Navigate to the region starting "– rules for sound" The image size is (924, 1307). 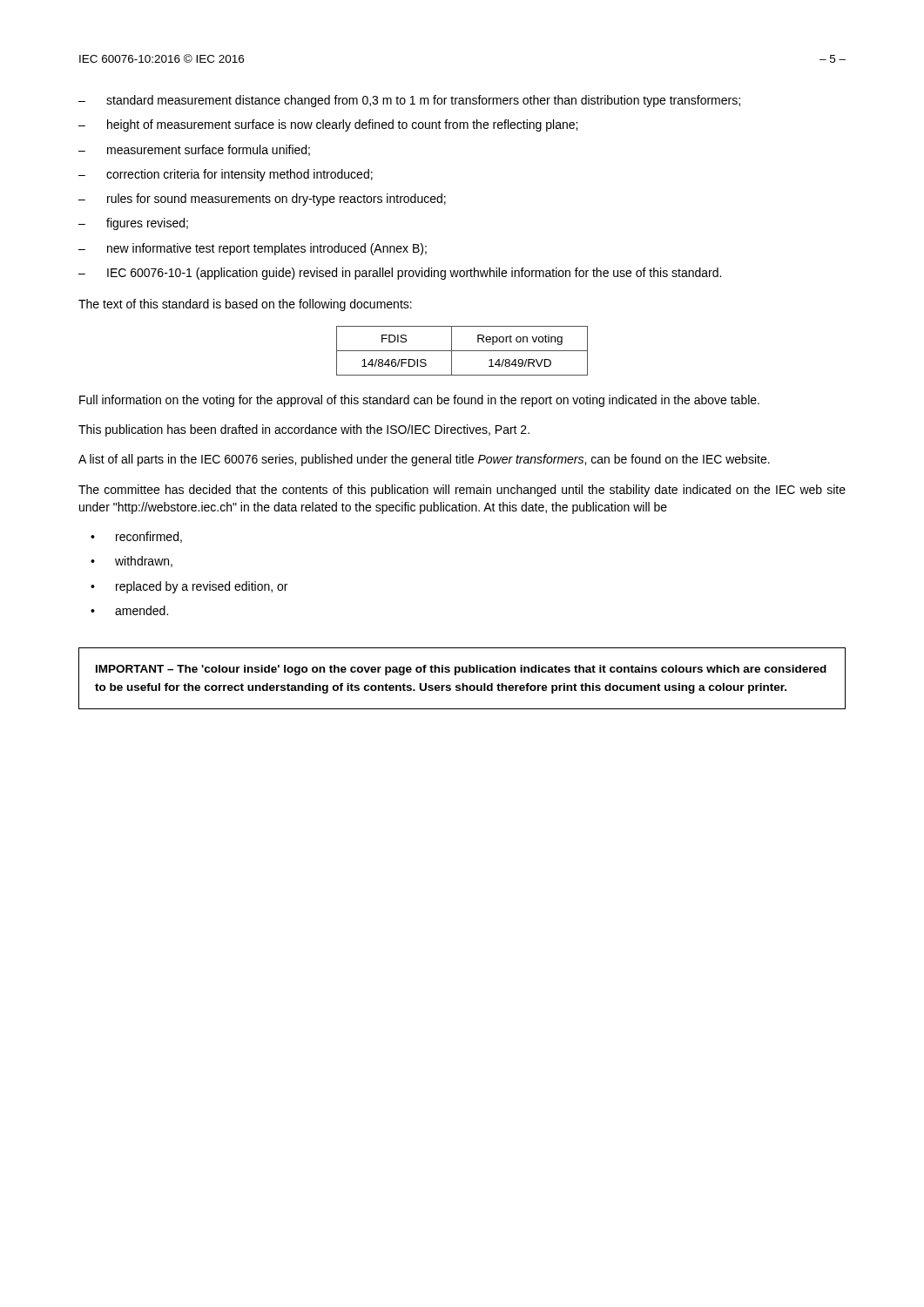[x=262, y=199]
